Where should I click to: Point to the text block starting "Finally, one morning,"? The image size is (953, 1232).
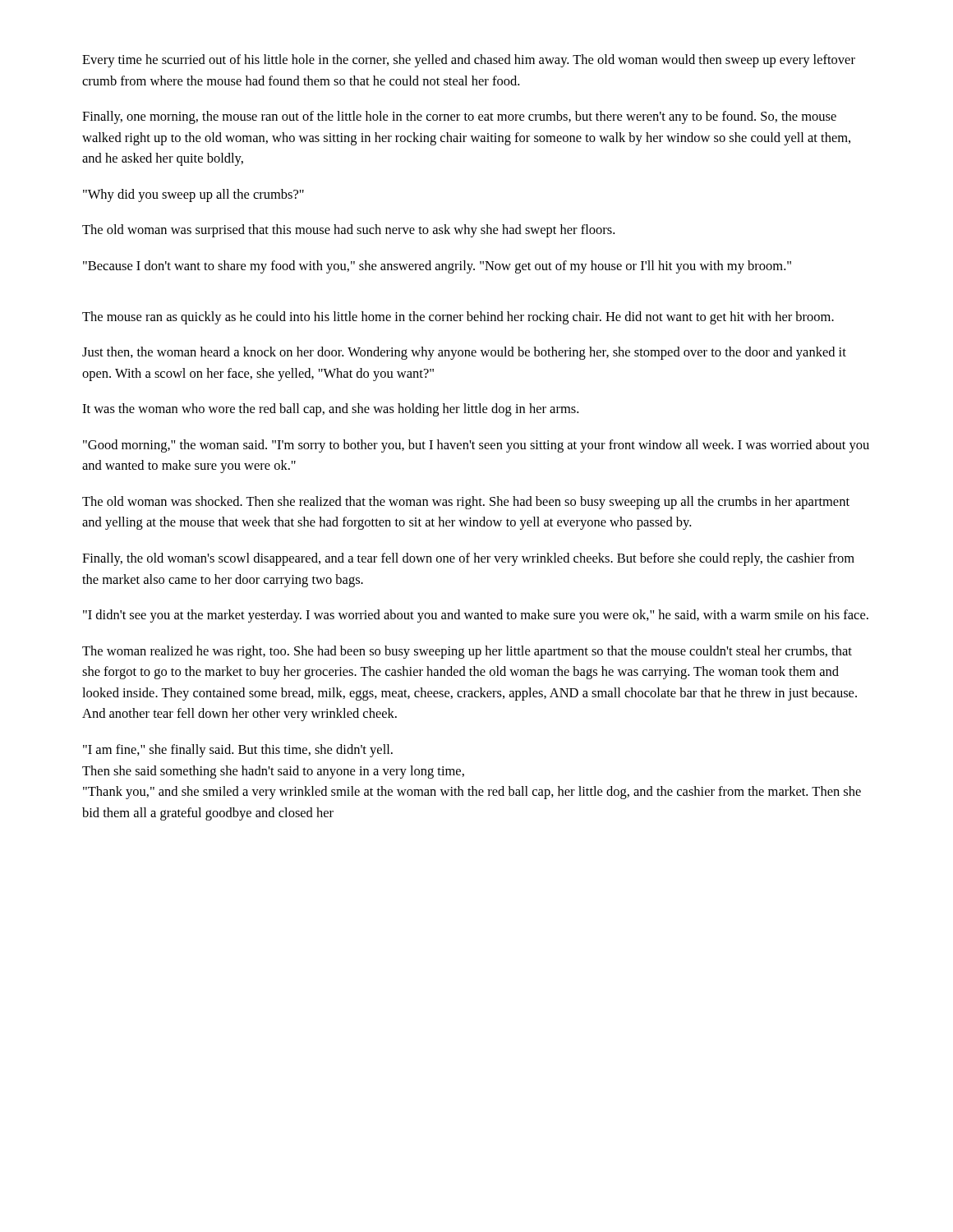pyautogui.click(x=467, y=137)
